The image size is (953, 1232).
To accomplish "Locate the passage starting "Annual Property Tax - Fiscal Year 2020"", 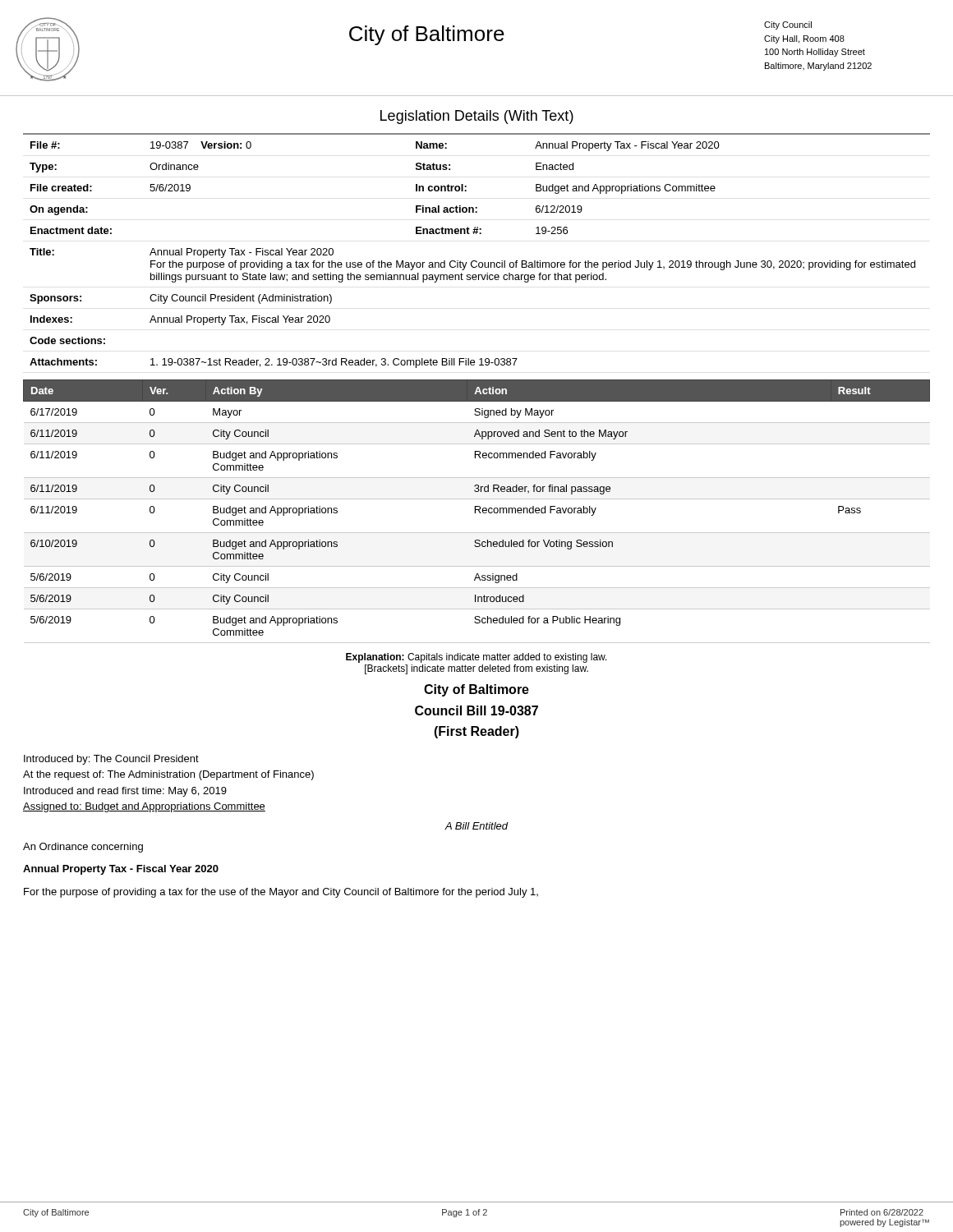I will coord(121,869).
